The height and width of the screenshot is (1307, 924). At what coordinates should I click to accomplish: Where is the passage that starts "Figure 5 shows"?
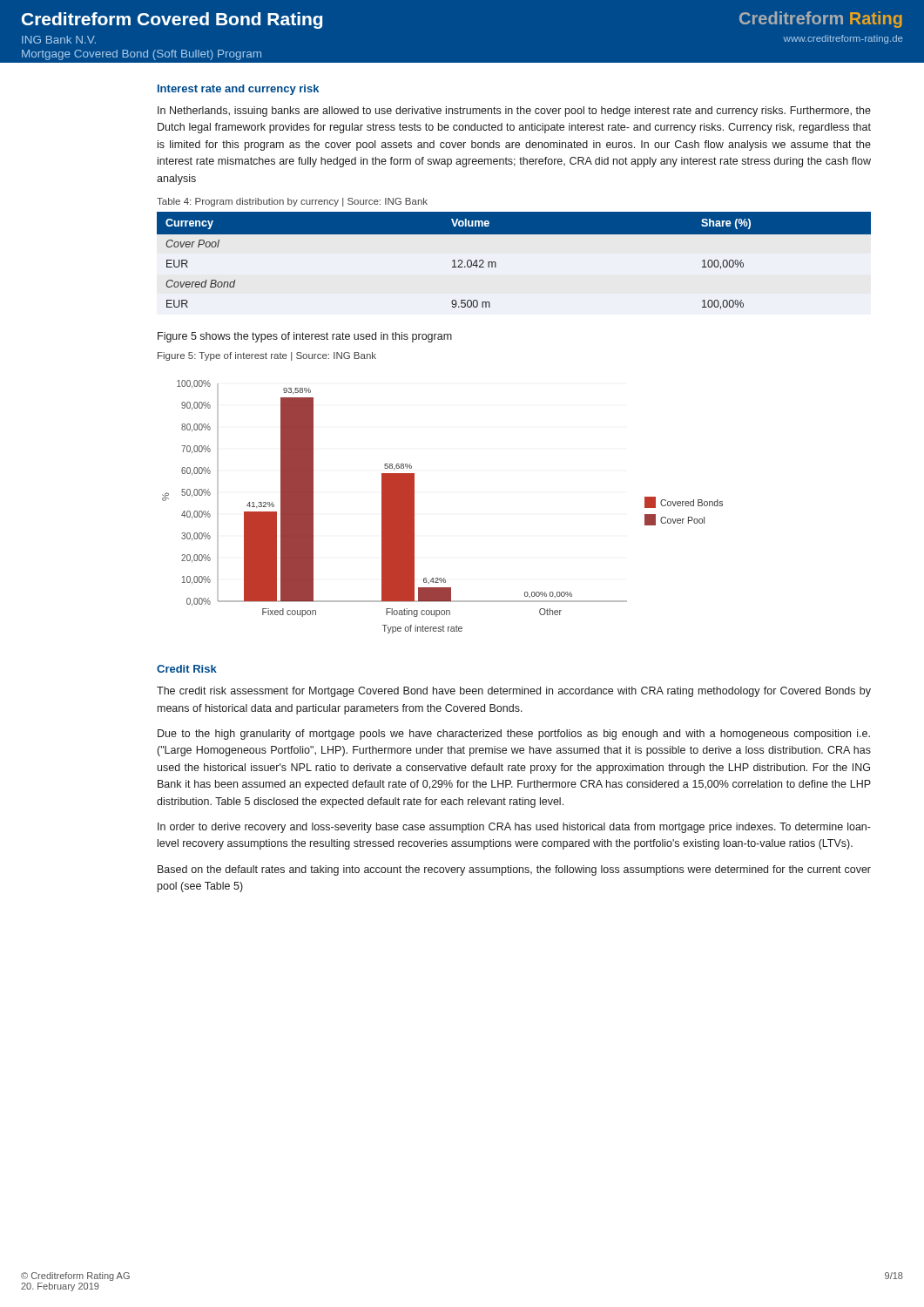pos(304,336)
